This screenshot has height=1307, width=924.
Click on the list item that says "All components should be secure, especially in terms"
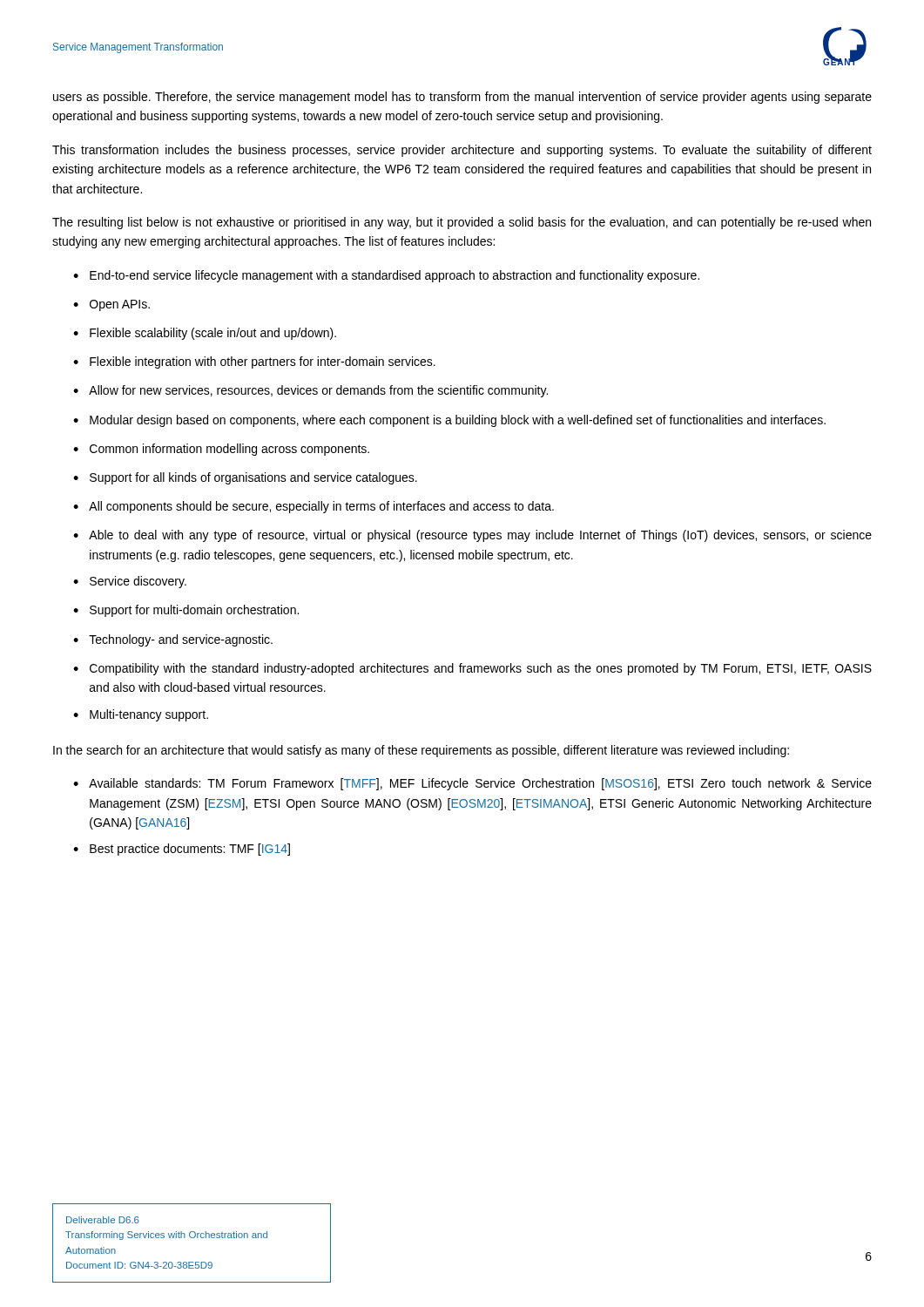(480, 507)
